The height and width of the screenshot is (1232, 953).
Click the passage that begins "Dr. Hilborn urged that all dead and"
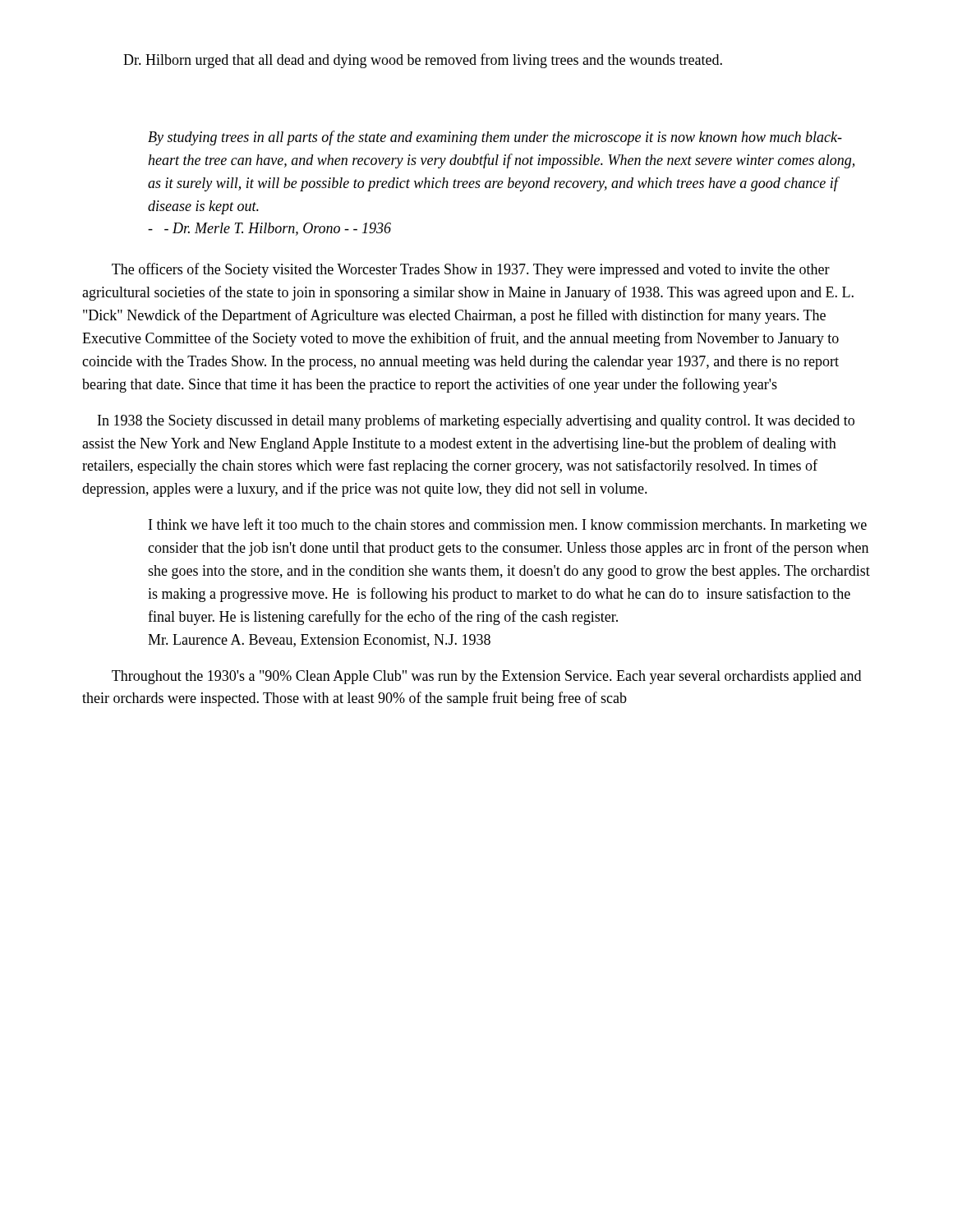(x=423, y=60)
